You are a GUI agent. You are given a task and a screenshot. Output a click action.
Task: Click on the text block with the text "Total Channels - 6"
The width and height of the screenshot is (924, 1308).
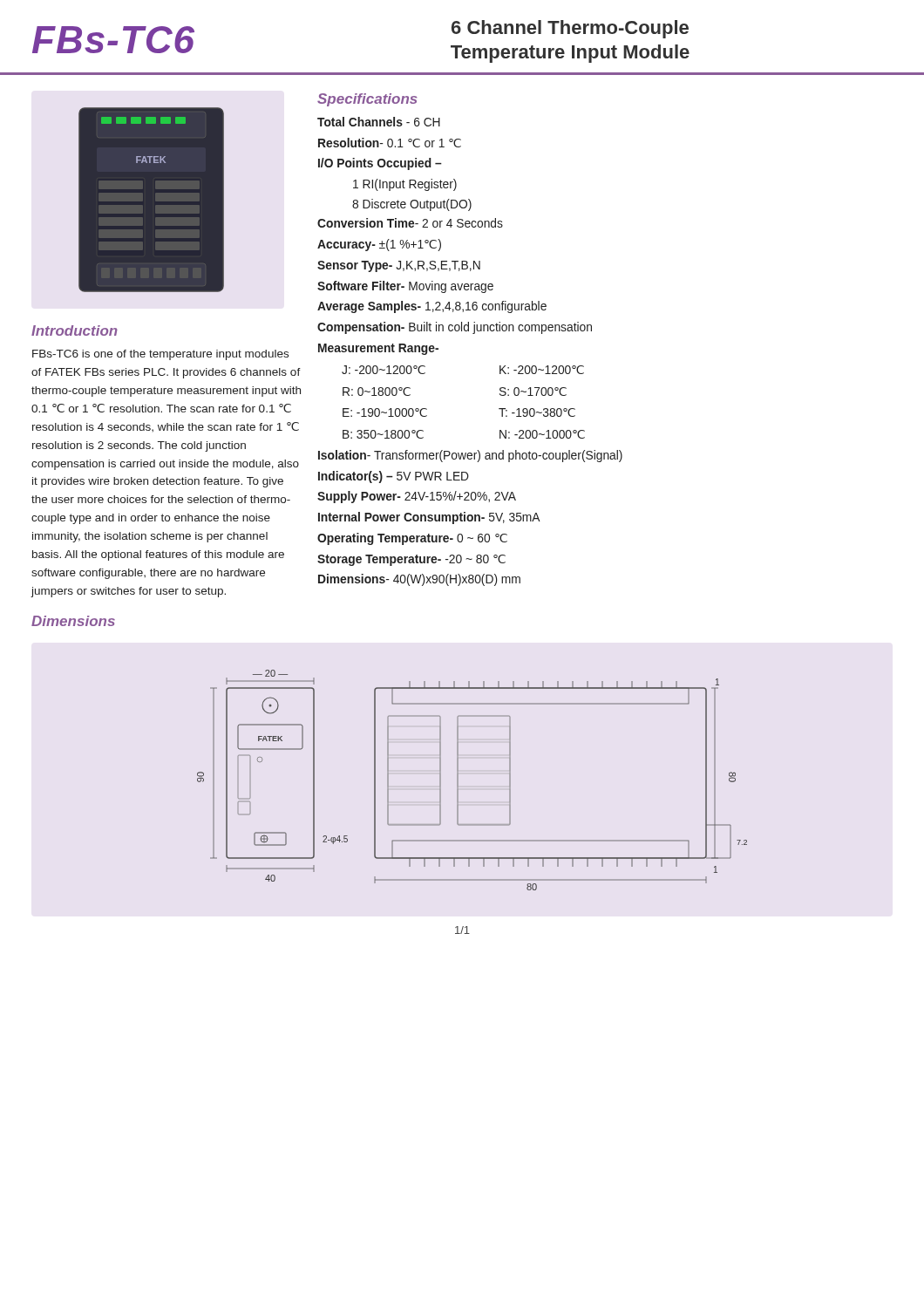click(379, 123)
